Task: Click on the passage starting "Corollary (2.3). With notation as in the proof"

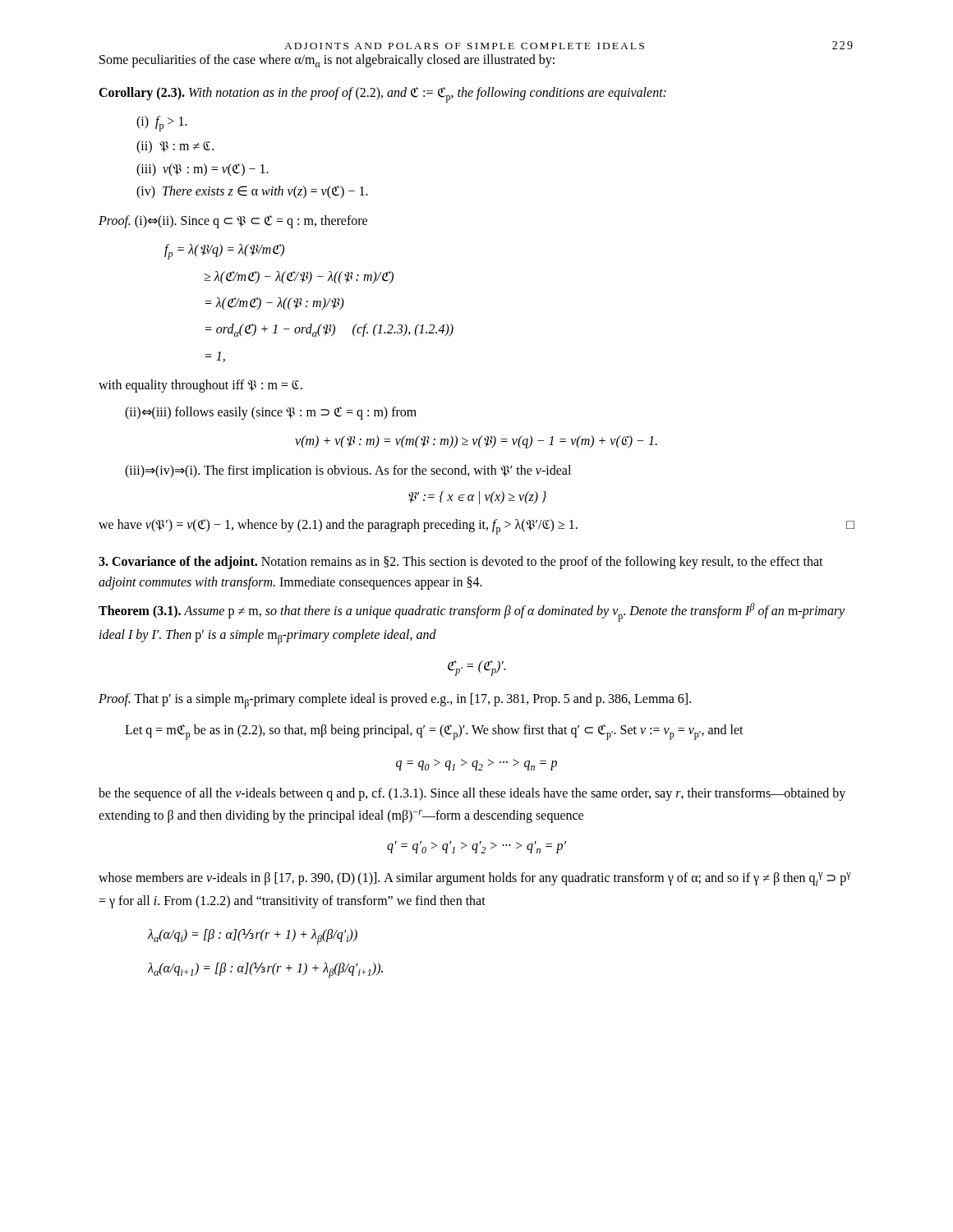Action: click(x=383, y=94)
